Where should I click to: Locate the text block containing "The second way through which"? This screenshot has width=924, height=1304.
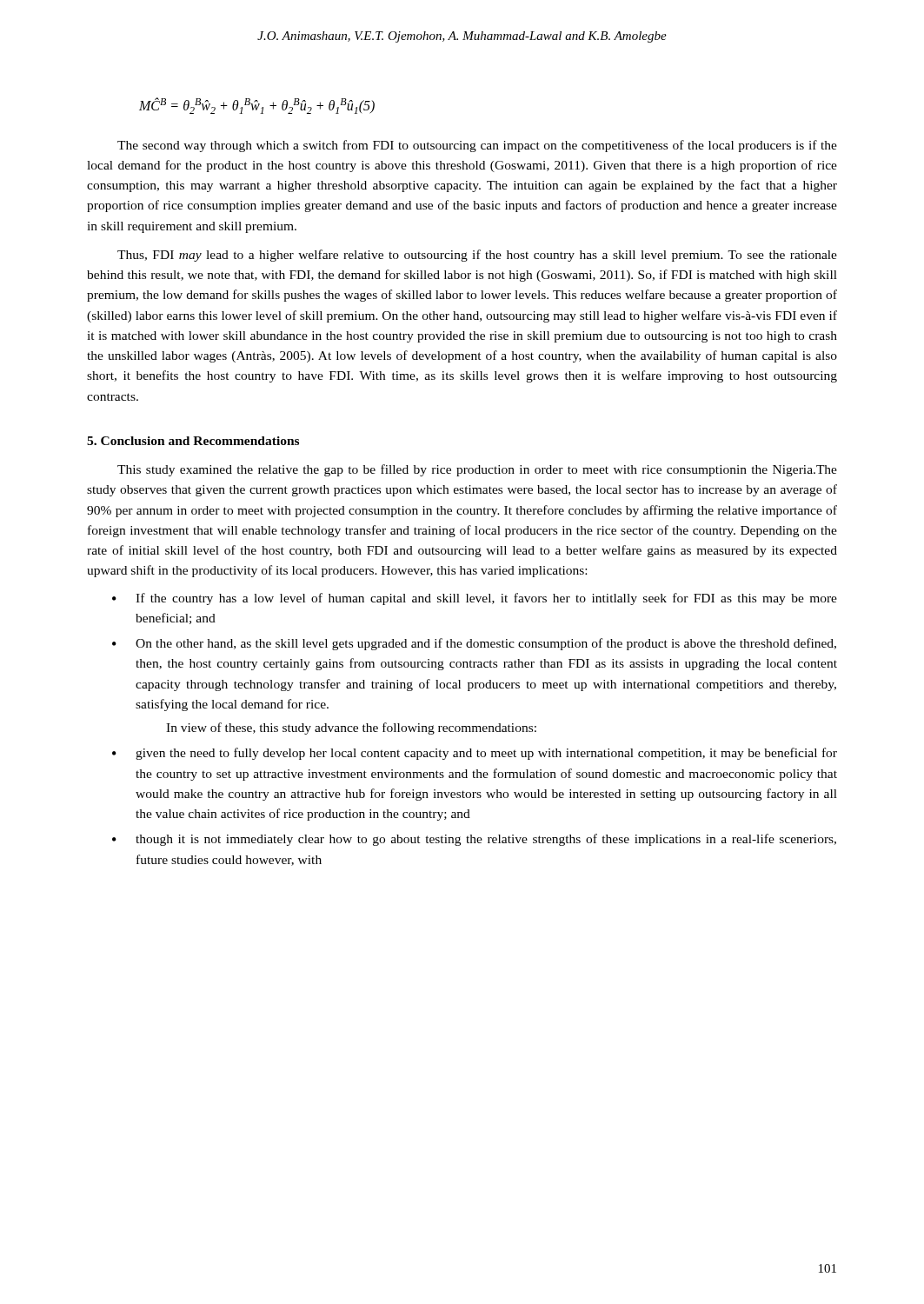462,185
